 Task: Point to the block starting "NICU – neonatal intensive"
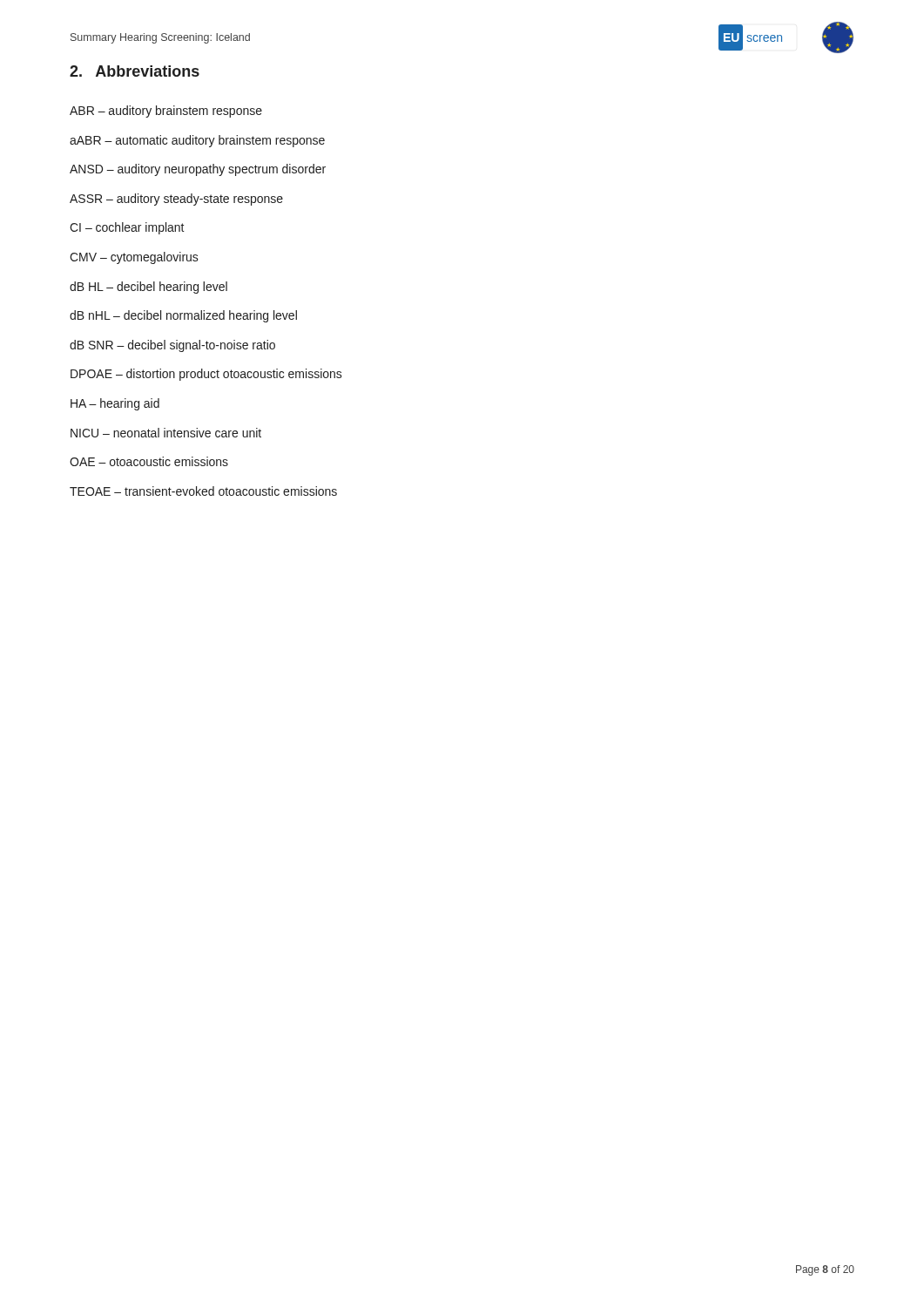click(166, 433)
